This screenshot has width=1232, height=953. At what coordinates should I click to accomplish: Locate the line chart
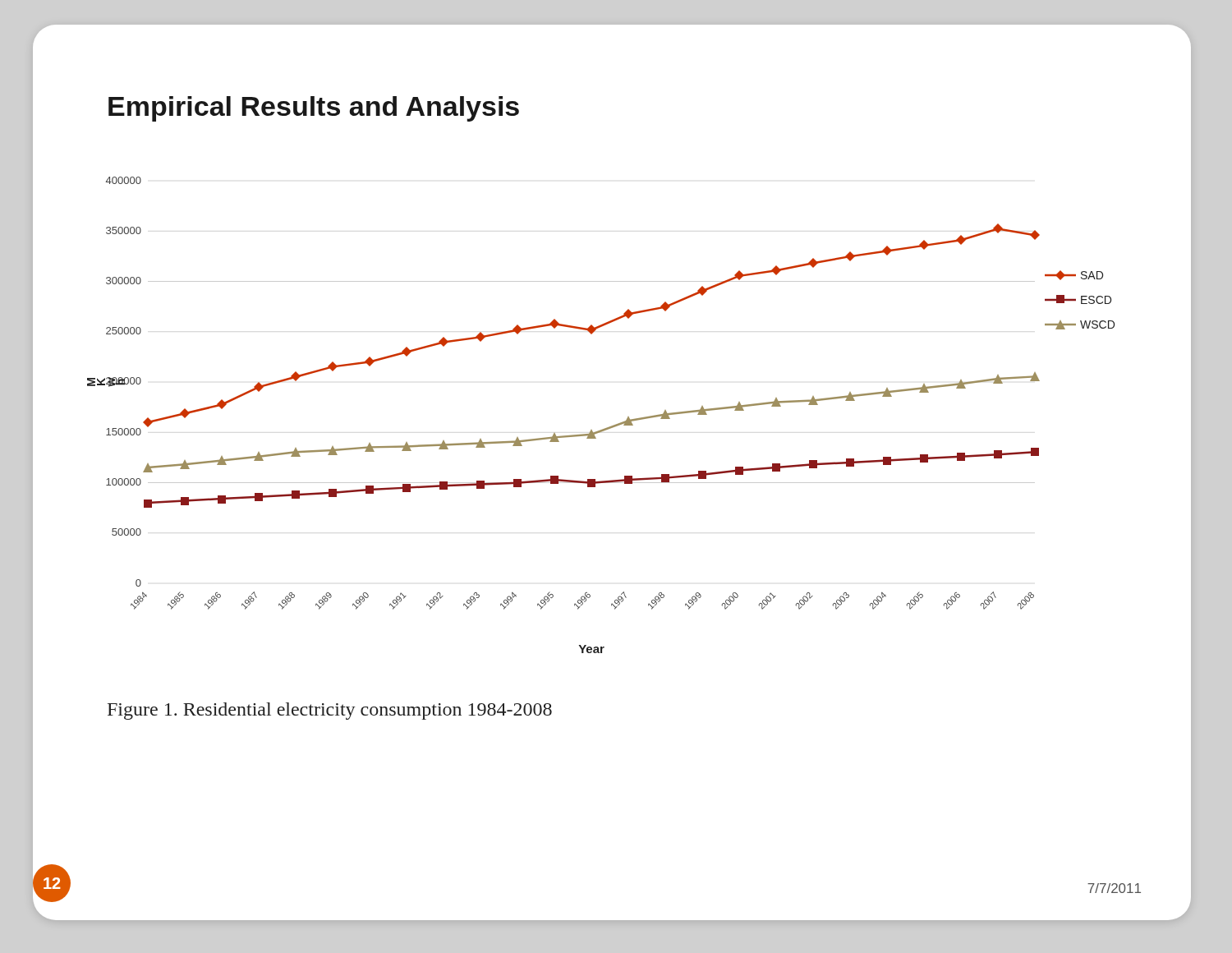click(x=616, y=411)
